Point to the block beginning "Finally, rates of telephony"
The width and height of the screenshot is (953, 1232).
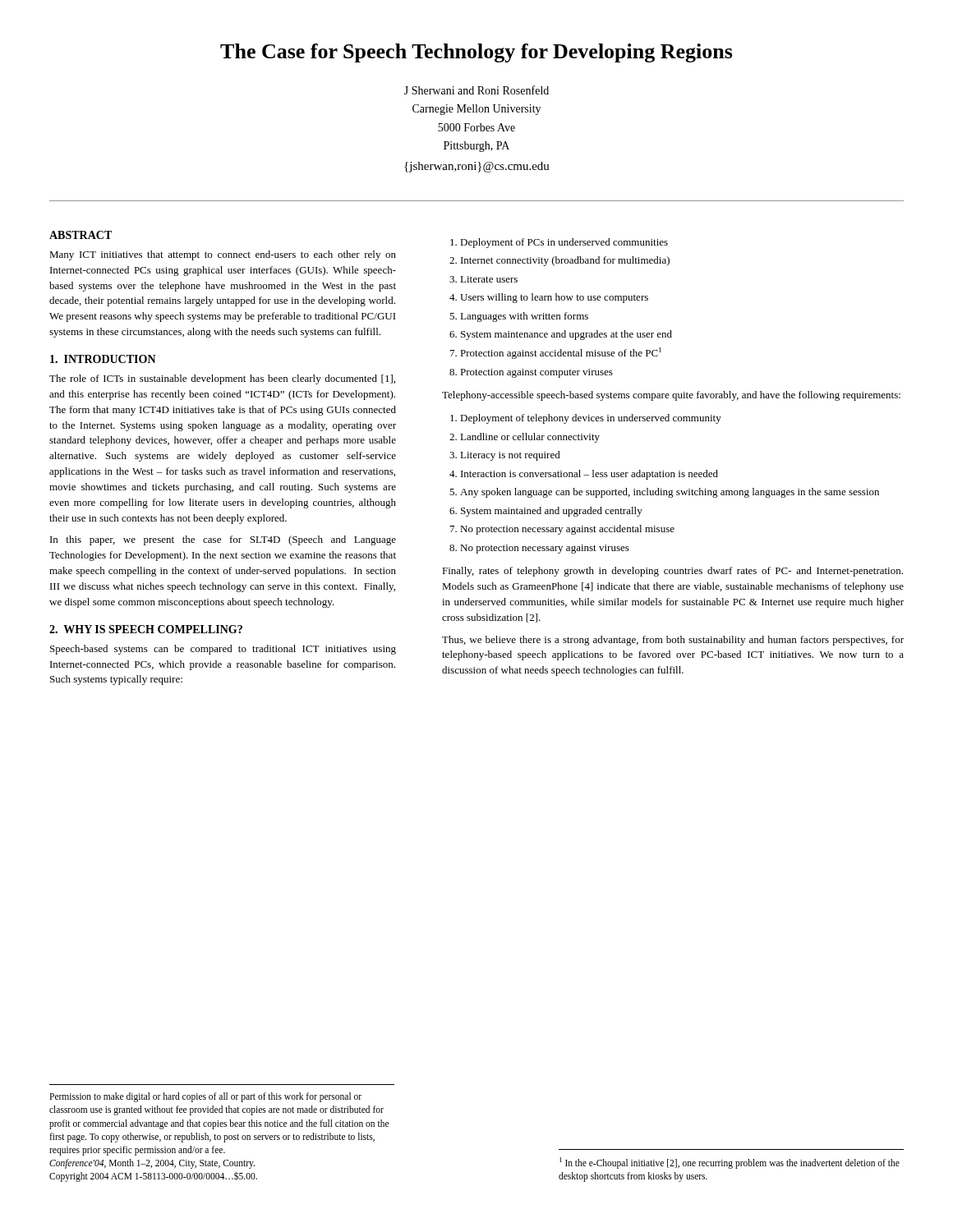(673, 594)
